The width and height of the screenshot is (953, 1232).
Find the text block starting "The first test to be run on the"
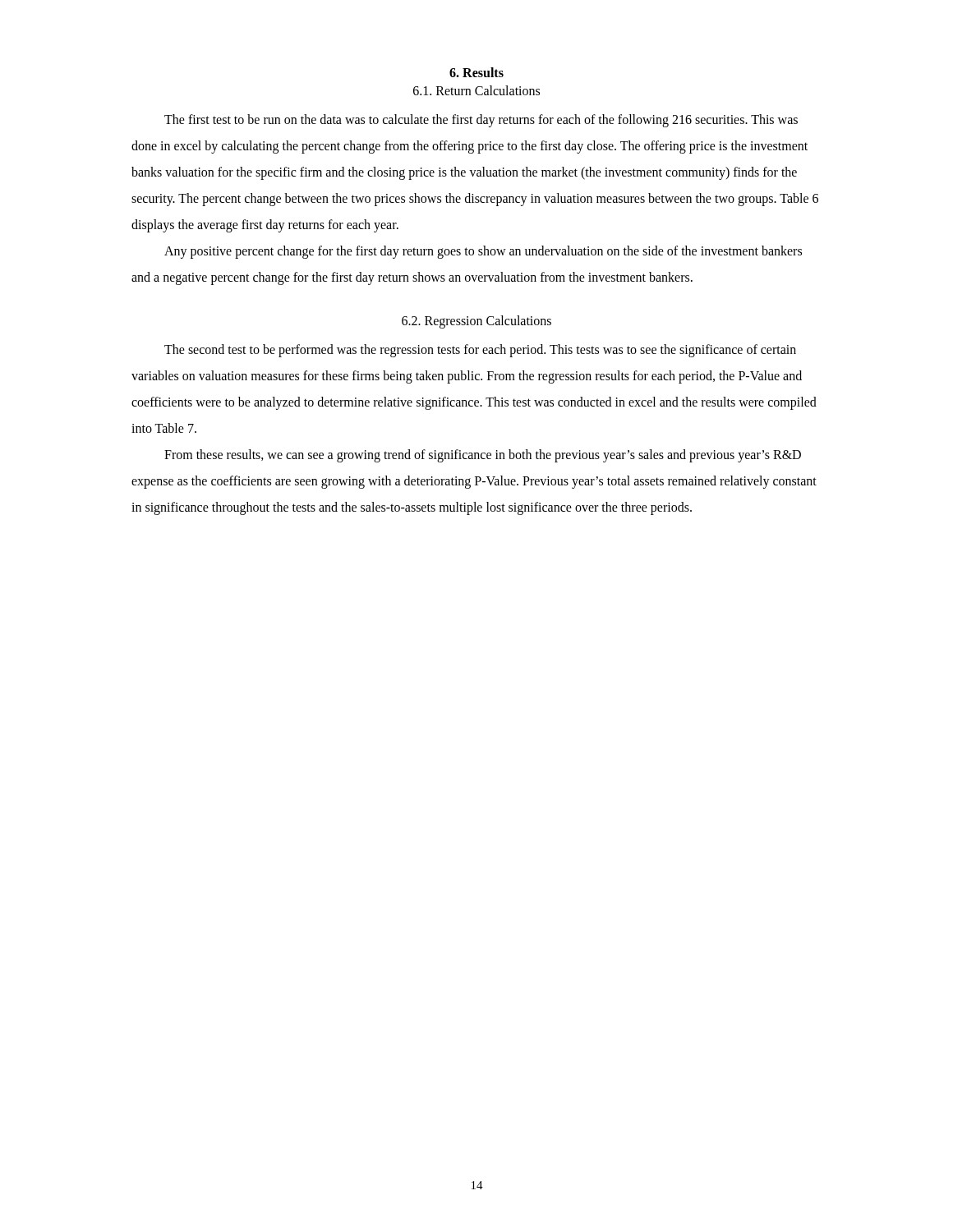pyautogui.click(x=475, y=172)
